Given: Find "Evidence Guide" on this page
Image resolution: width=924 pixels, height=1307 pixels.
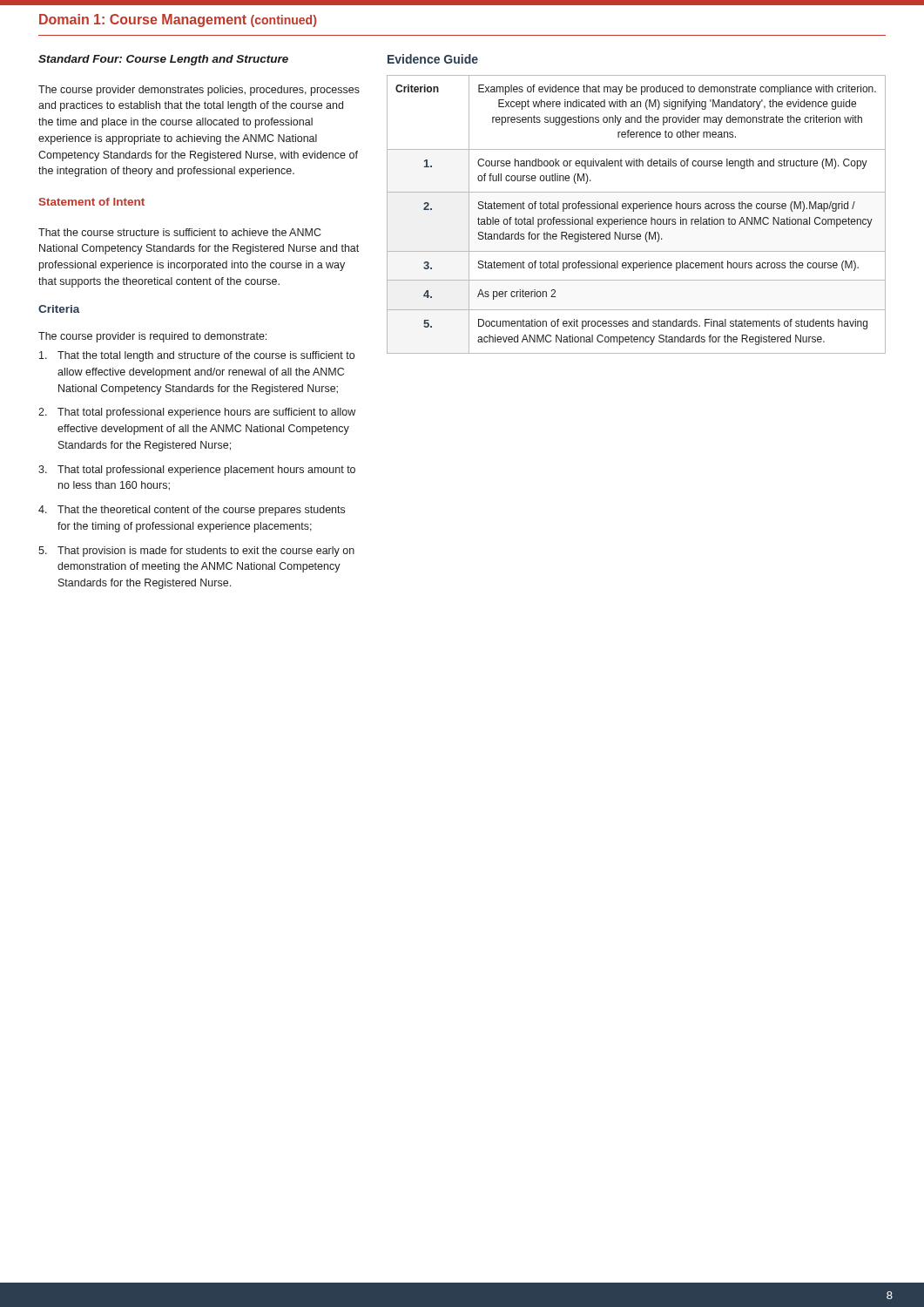Looking at the screenshot, I should coord(432,59).
